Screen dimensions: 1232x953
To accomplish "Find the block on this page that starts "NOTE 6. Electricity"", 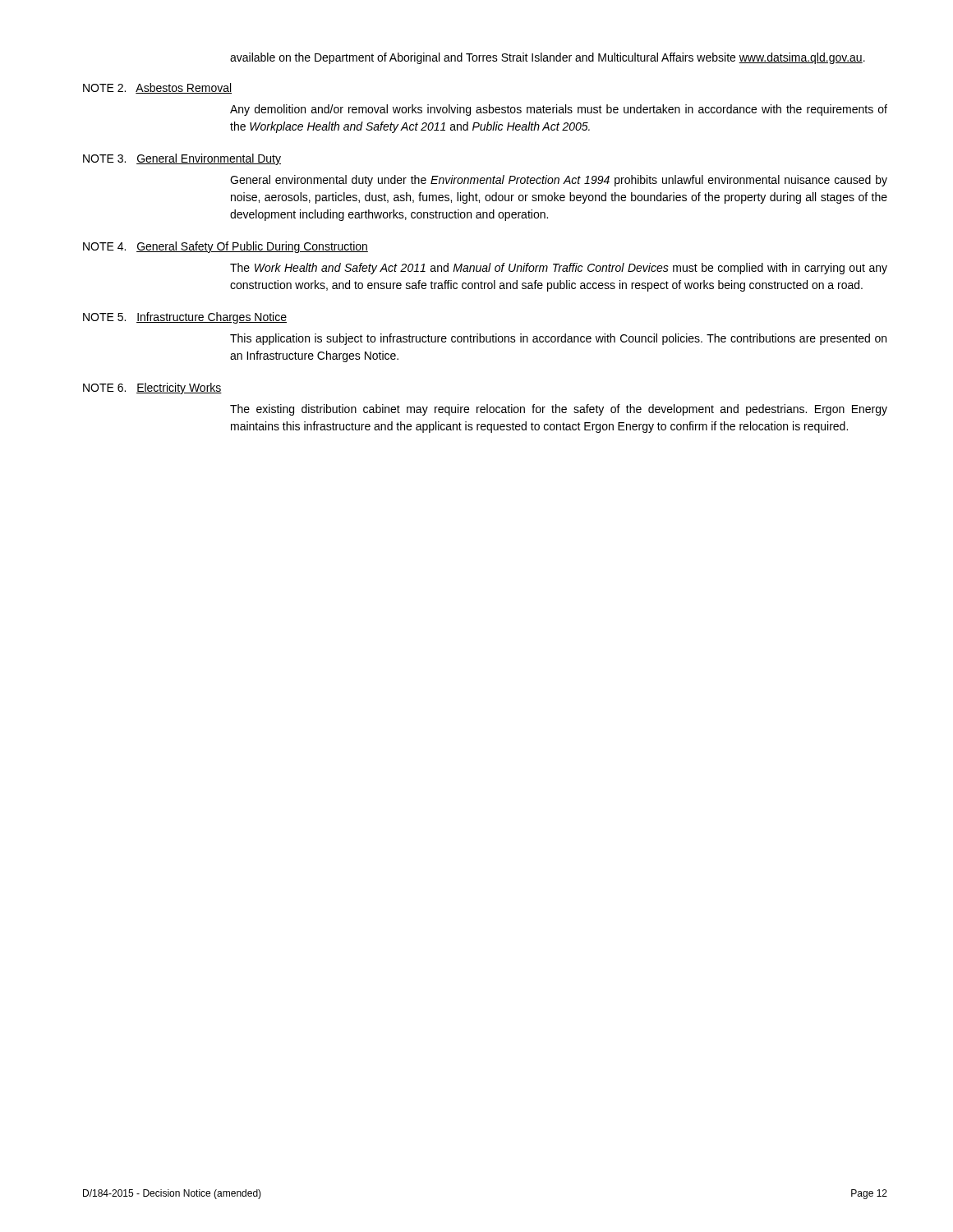I will point(485,408).
